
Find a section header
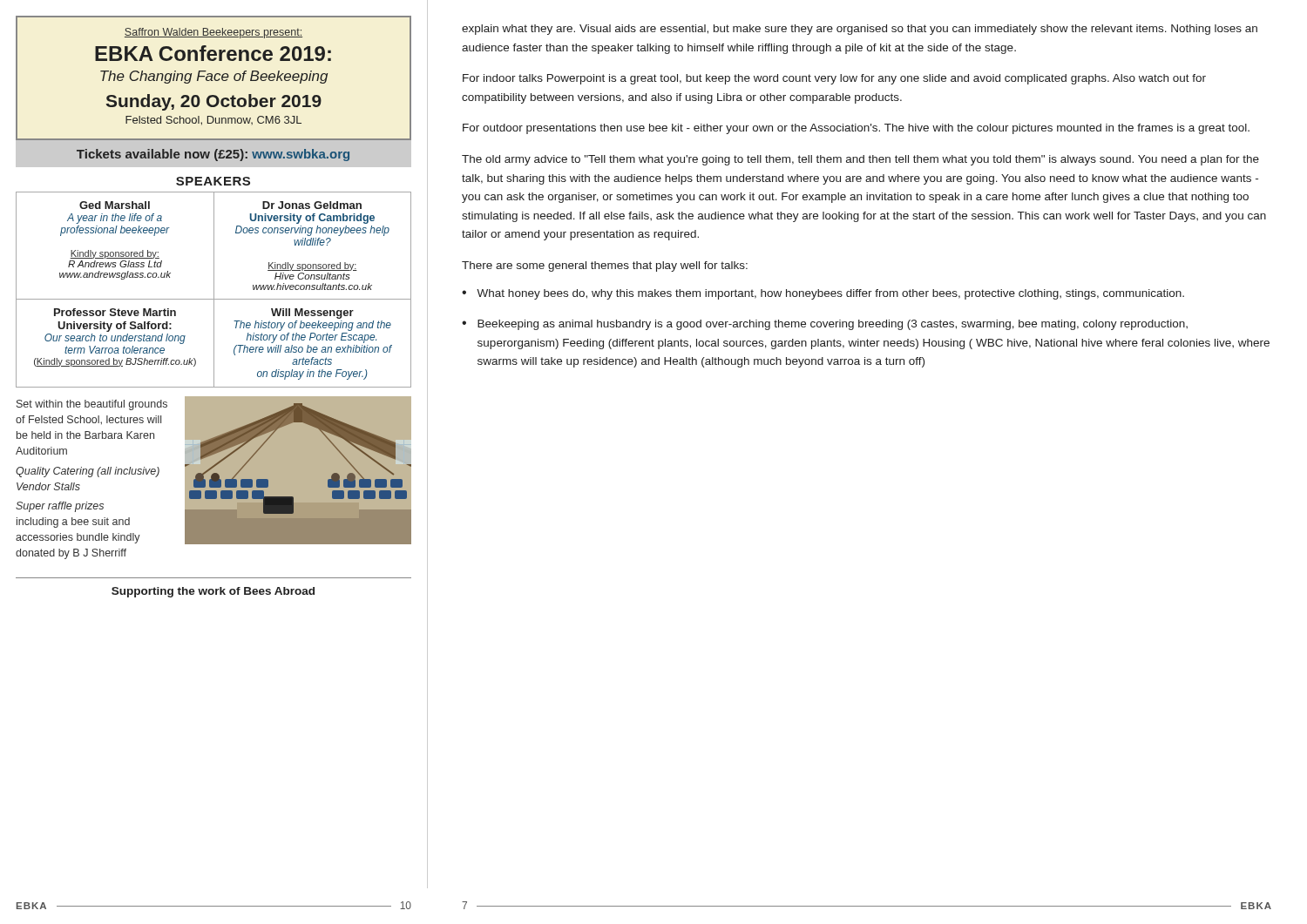click(213, 180)
